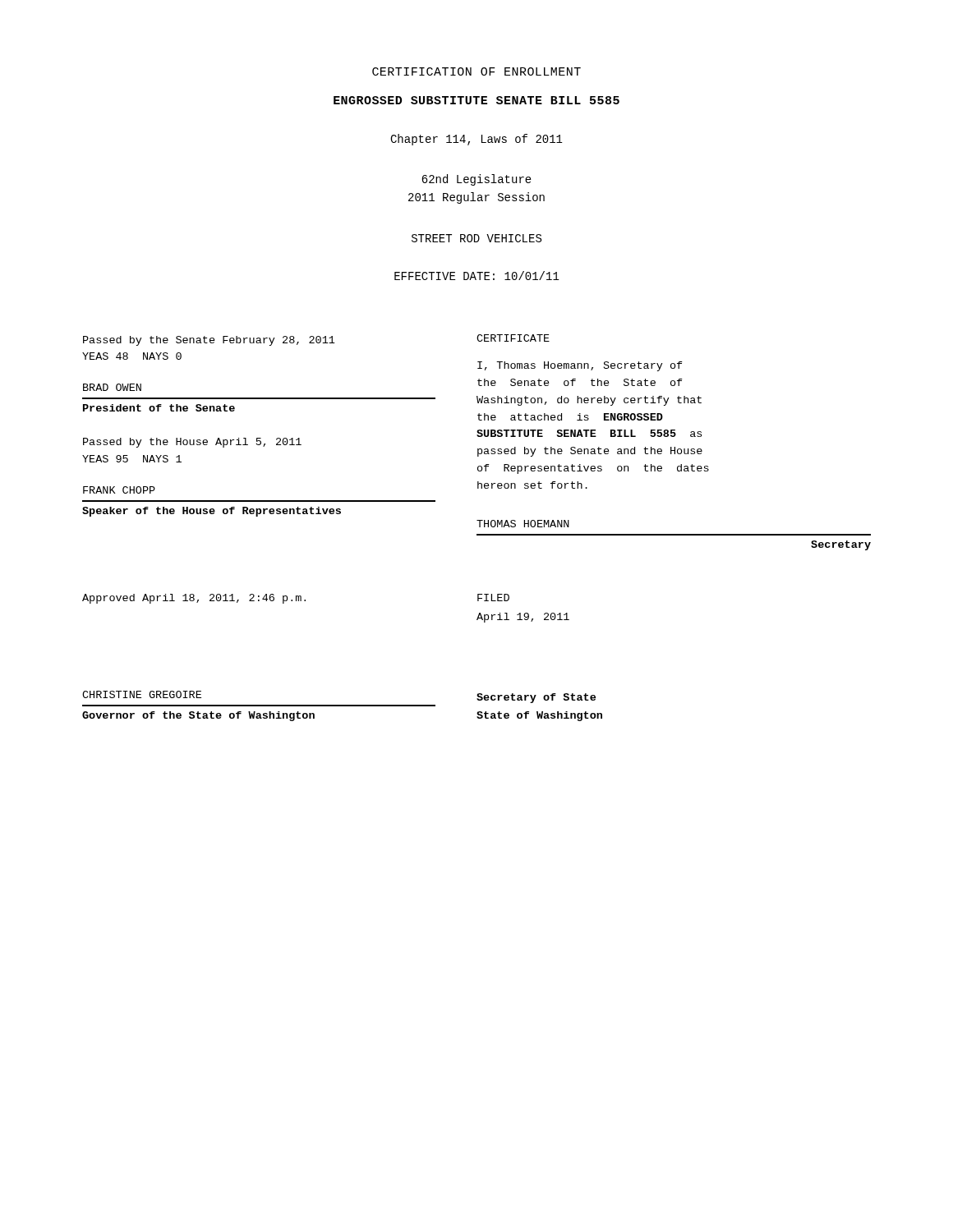Image resolution: width=953 pixels, height=1232 pixels.
Task: Select the text with the text "Approved April 18, 2011, 2:46 p.m."
Action: click(x=195, y=599)
